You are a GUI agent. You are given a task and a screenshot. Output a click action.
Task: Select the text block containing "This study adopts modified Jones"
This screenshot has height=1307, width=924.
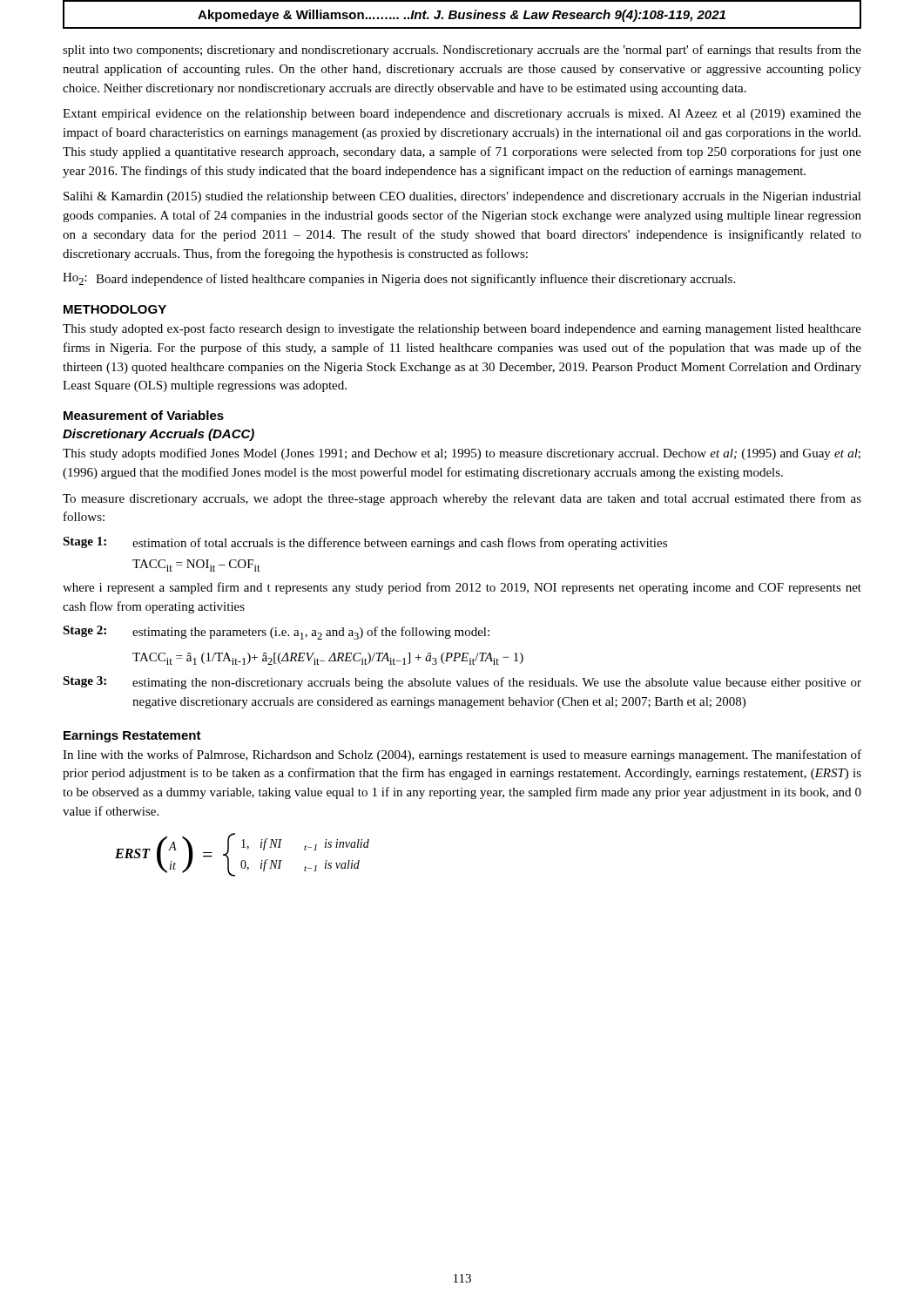462,463
